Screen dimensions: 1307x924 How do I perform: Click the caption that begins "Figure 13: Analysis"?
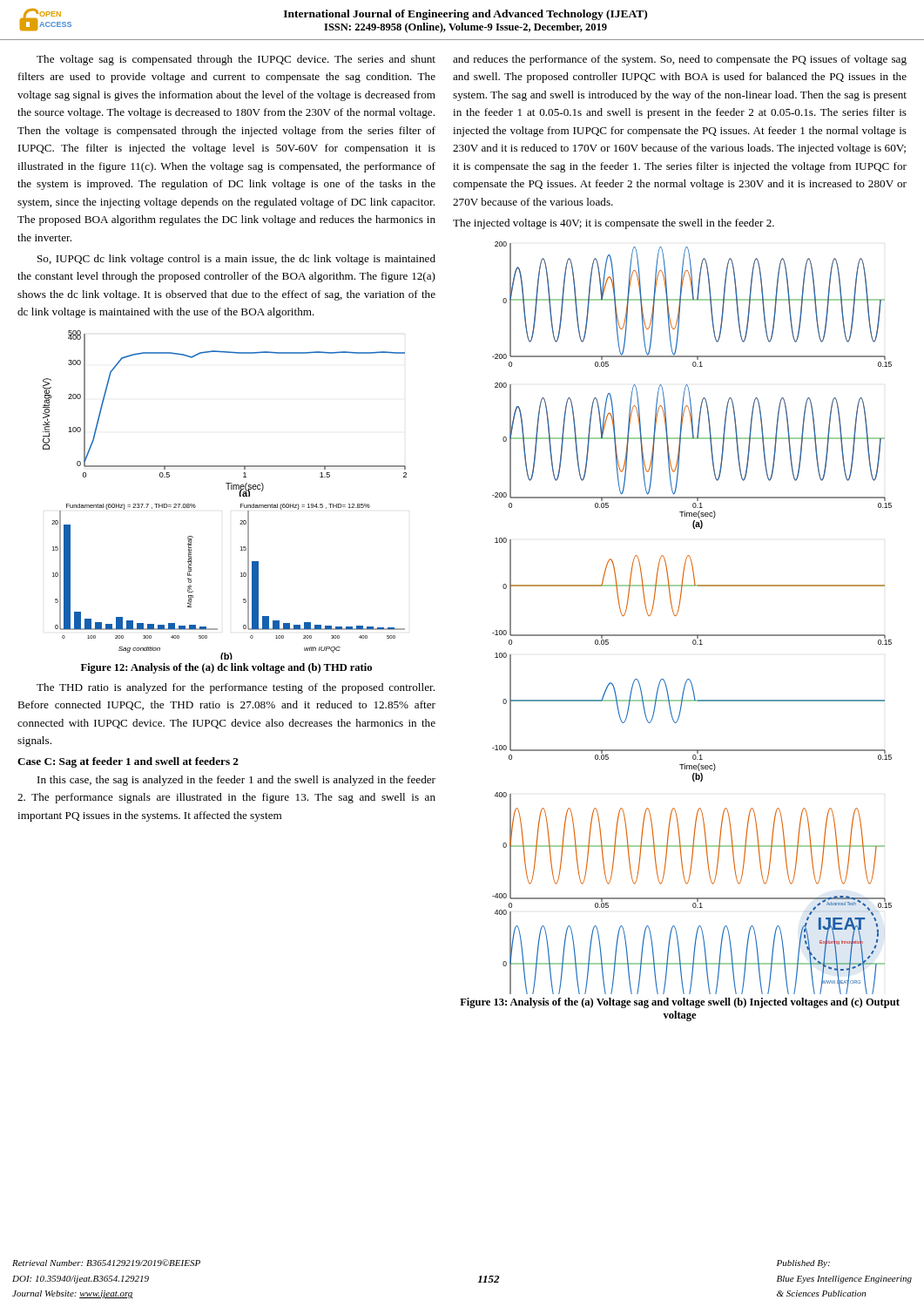click(680, 1008)
